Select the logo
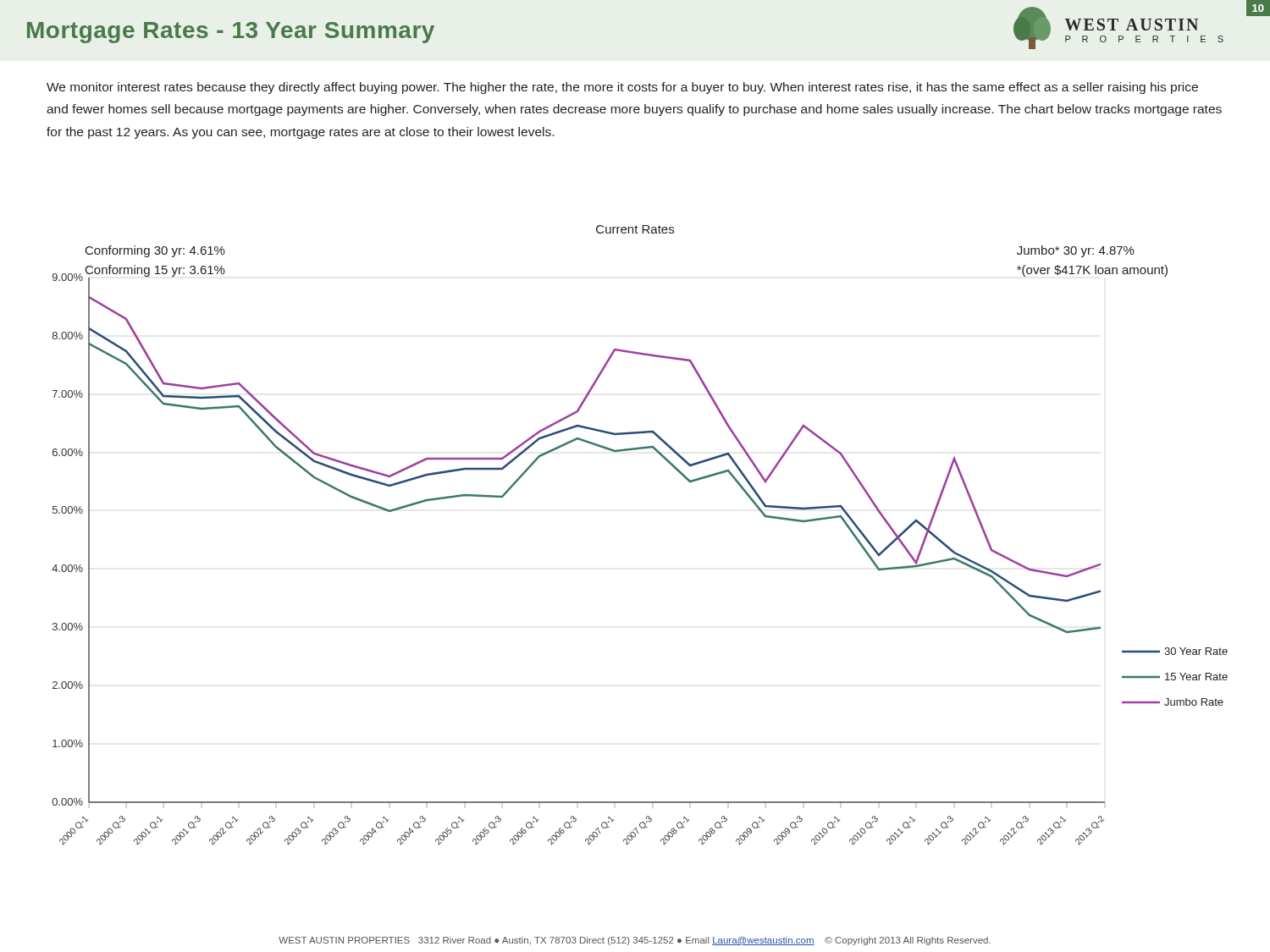The image size is (1270, 952). 1119,30
